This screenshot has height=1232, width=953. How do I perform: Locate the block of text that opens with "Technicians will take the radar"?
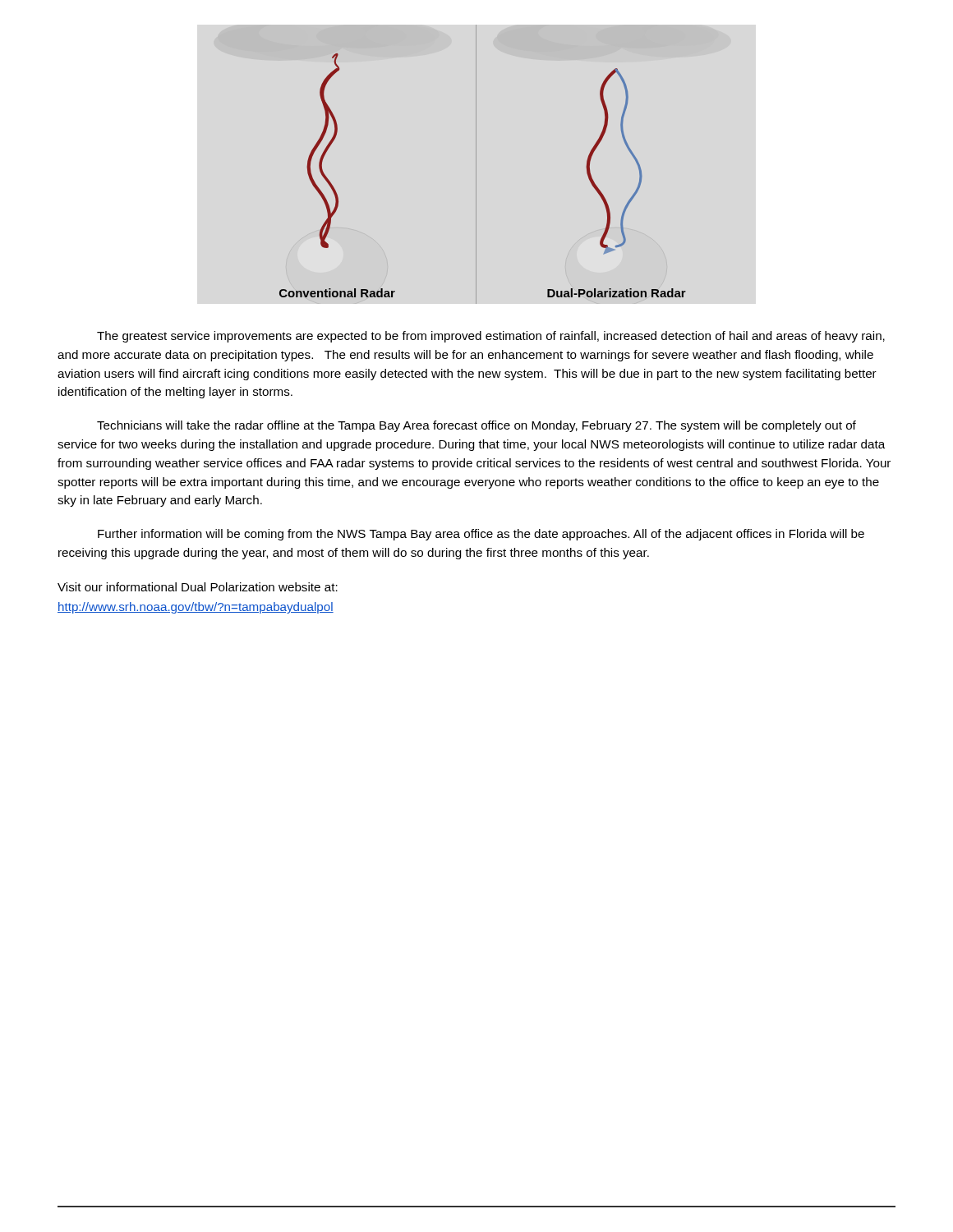(474, 462)
